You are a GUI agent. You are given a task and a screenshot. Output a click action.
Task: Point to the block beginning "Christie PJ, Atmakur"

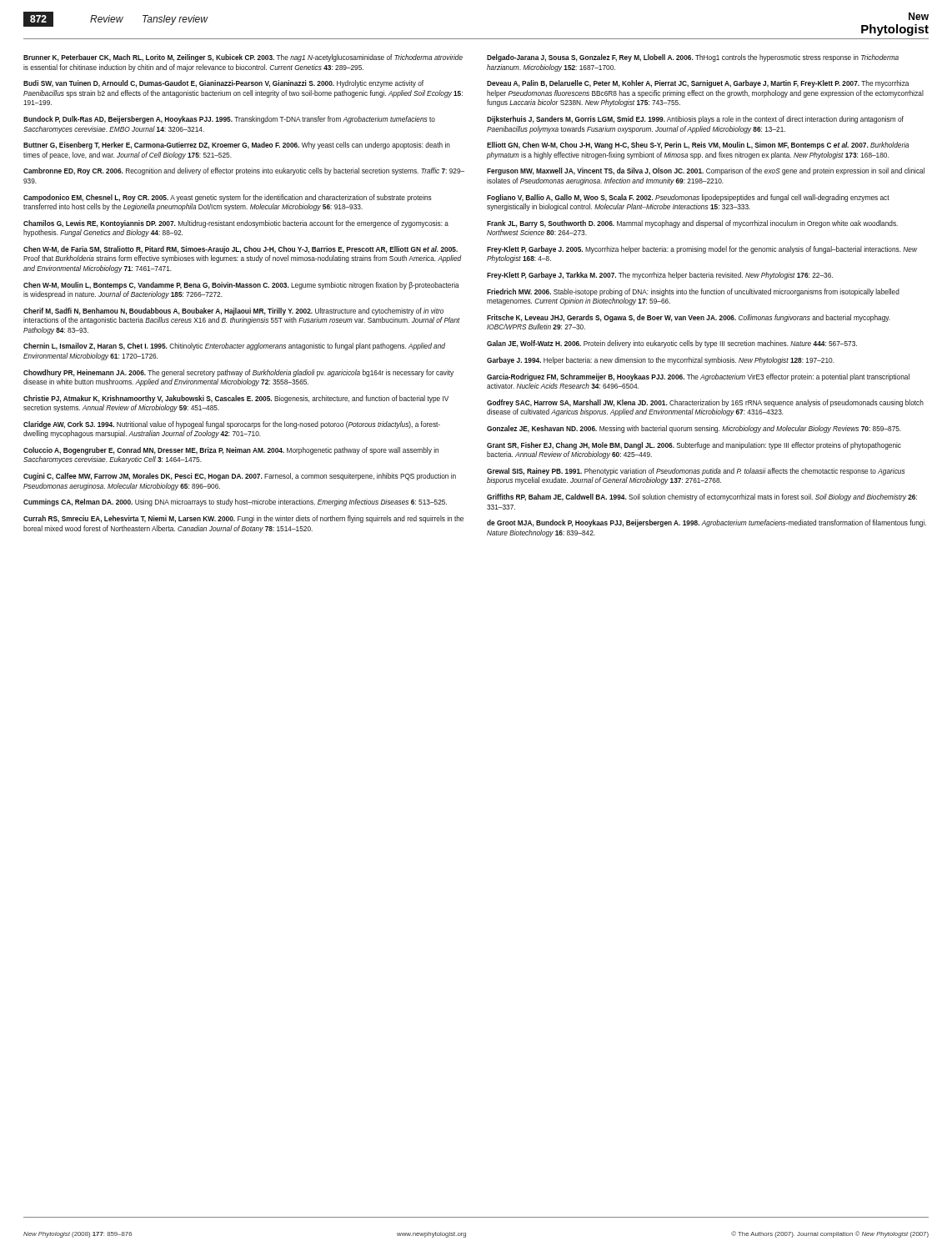pos(244,404)
